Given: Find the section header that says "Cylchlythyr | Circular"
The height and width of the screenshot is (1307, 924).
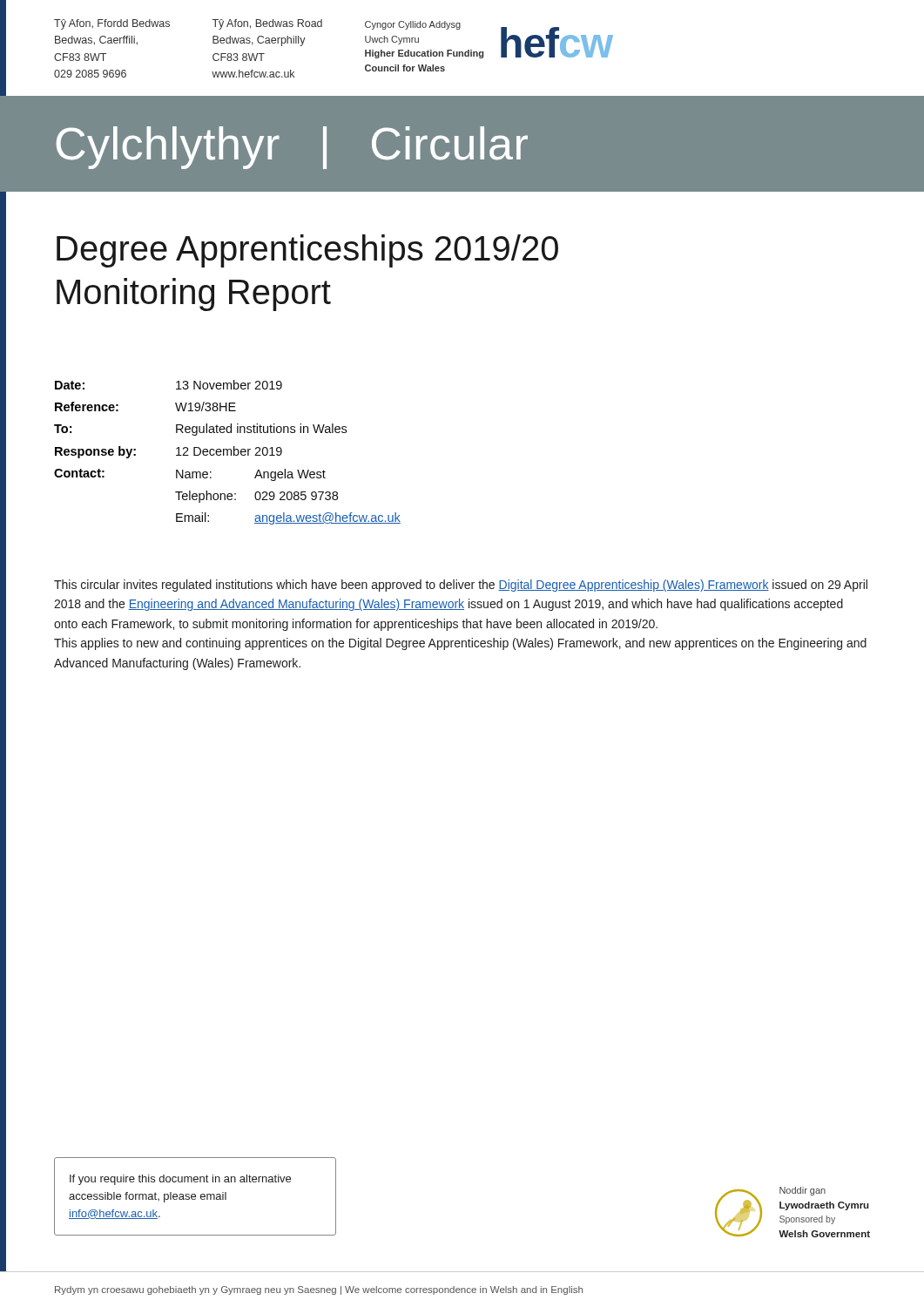Looking at the screenshot, I should [291, 144].
